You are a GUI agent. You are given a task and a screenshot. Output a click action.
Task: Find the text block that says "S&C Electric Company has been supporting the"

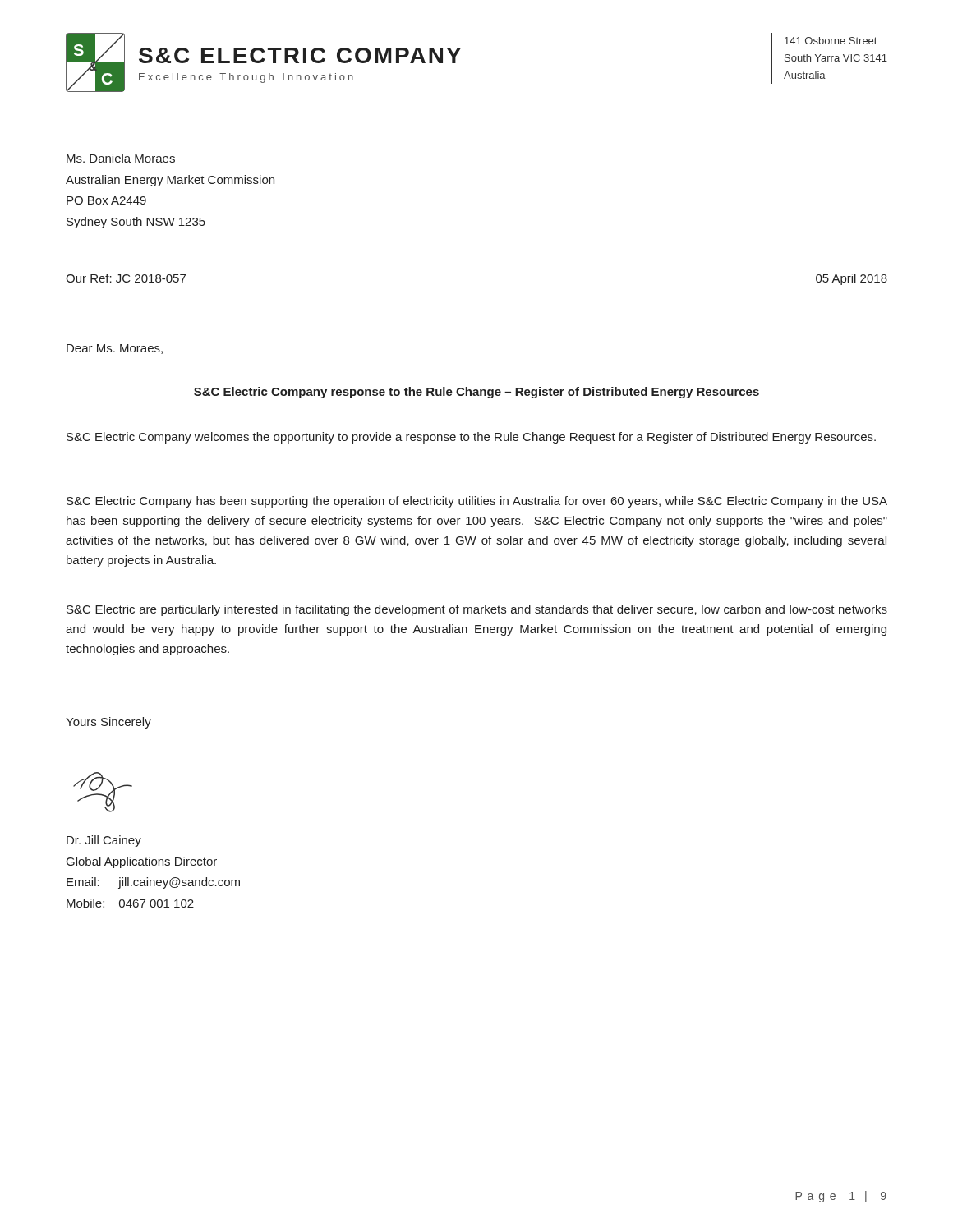pyautogui.click(x=476, y=530)
